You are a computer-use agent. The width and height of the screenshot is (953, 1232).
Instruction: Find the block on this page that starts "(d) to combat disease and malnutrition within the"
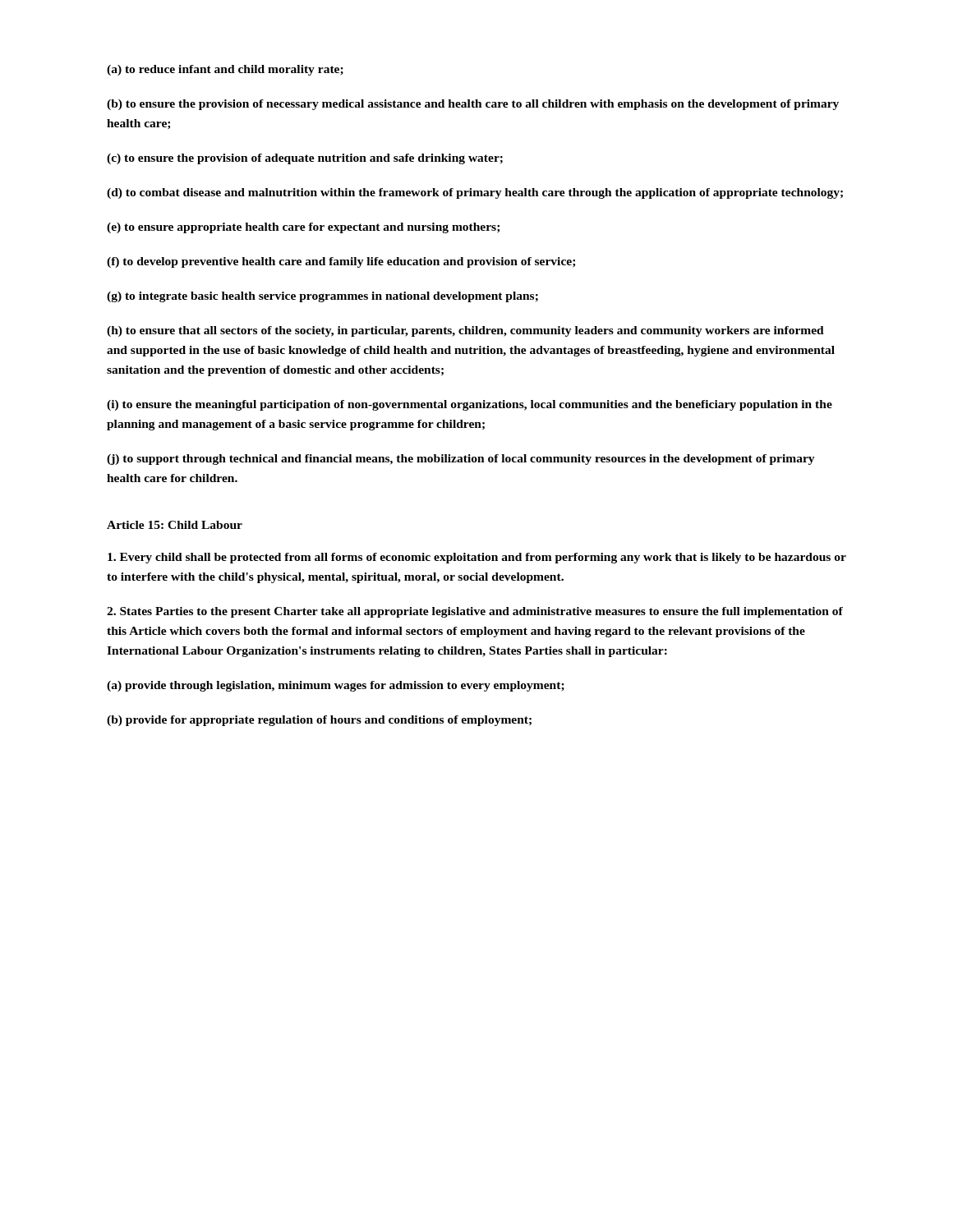pyautogui.click(x=475, y=192)
